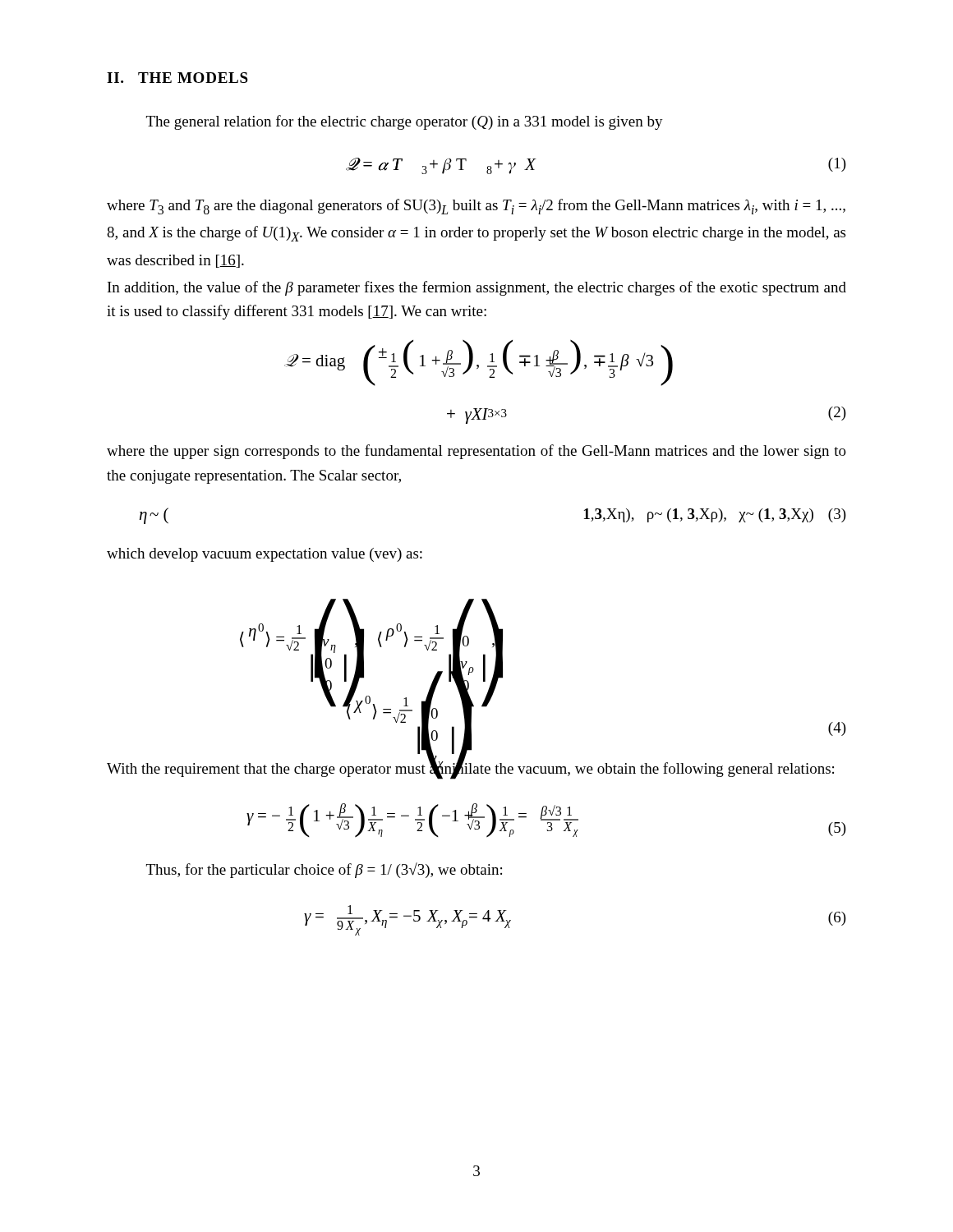Find the text block containing "where the upper sign corresponds"
The image size is (953, 1232).
pyautogui.click(x=476, y=463)
